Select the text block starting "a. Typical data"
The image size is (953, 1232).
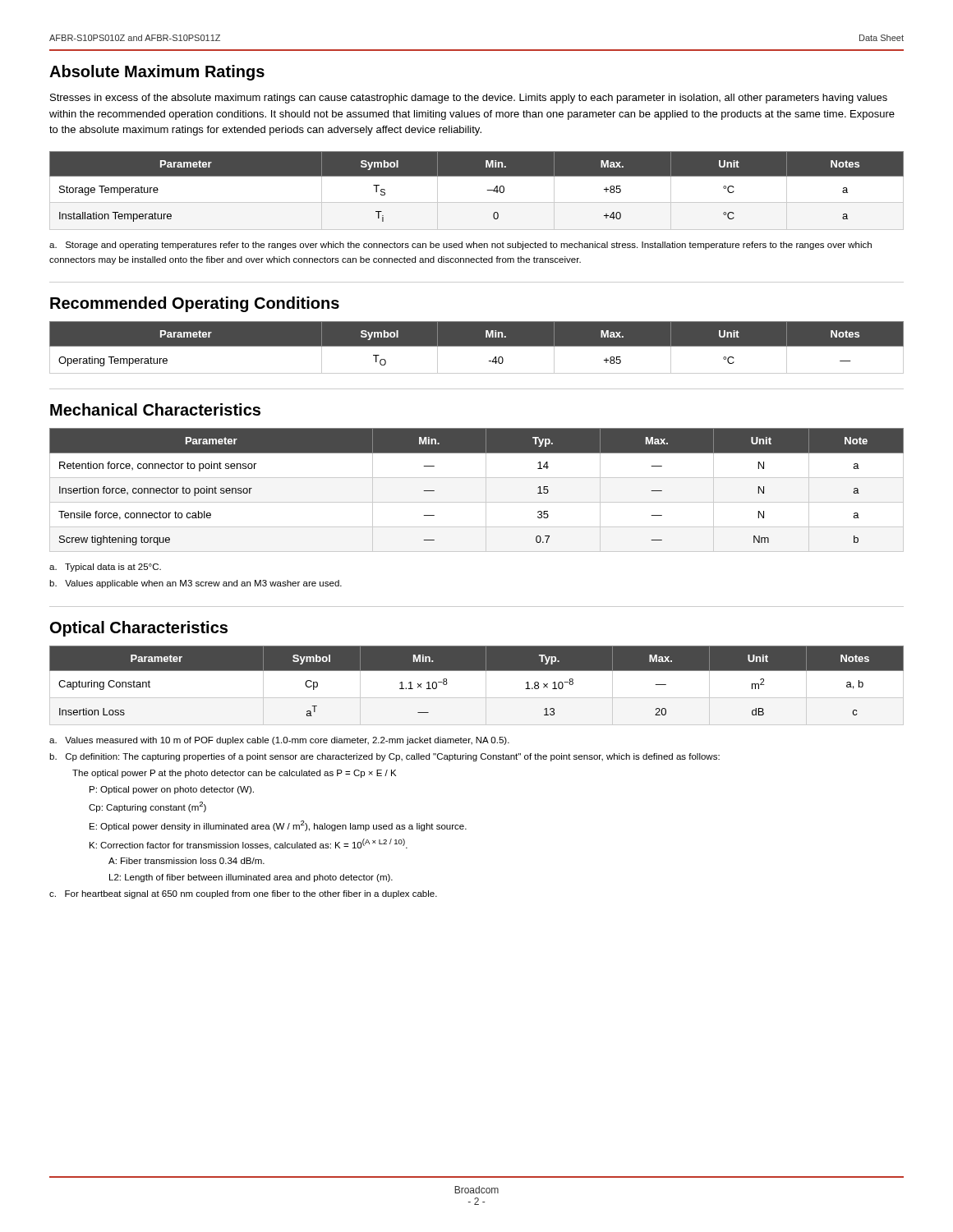point(105,568)
